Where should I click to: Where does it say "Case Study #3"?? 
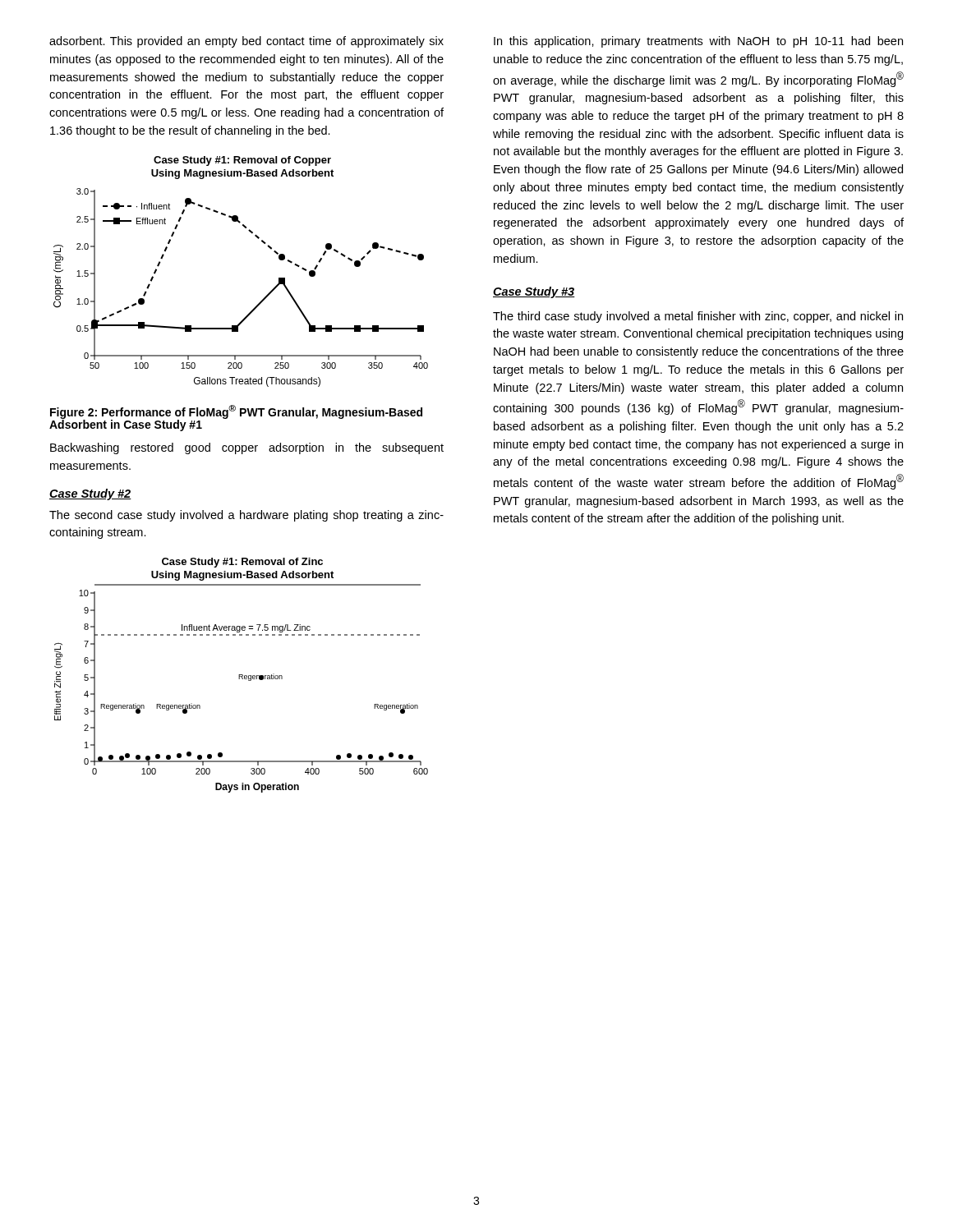(x=534, y=291)
